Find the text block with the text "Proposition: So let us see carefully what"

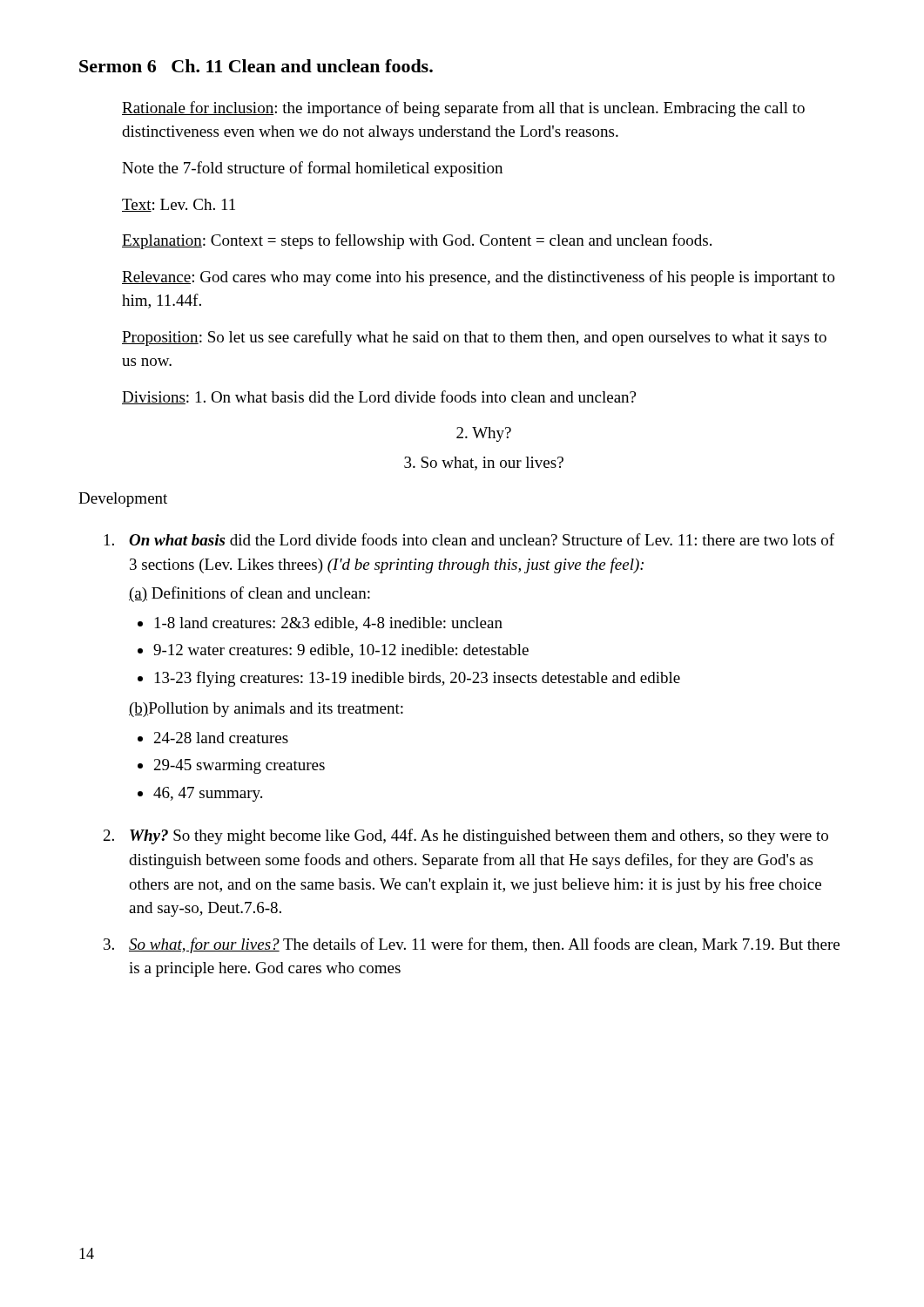tap(474, 349)
